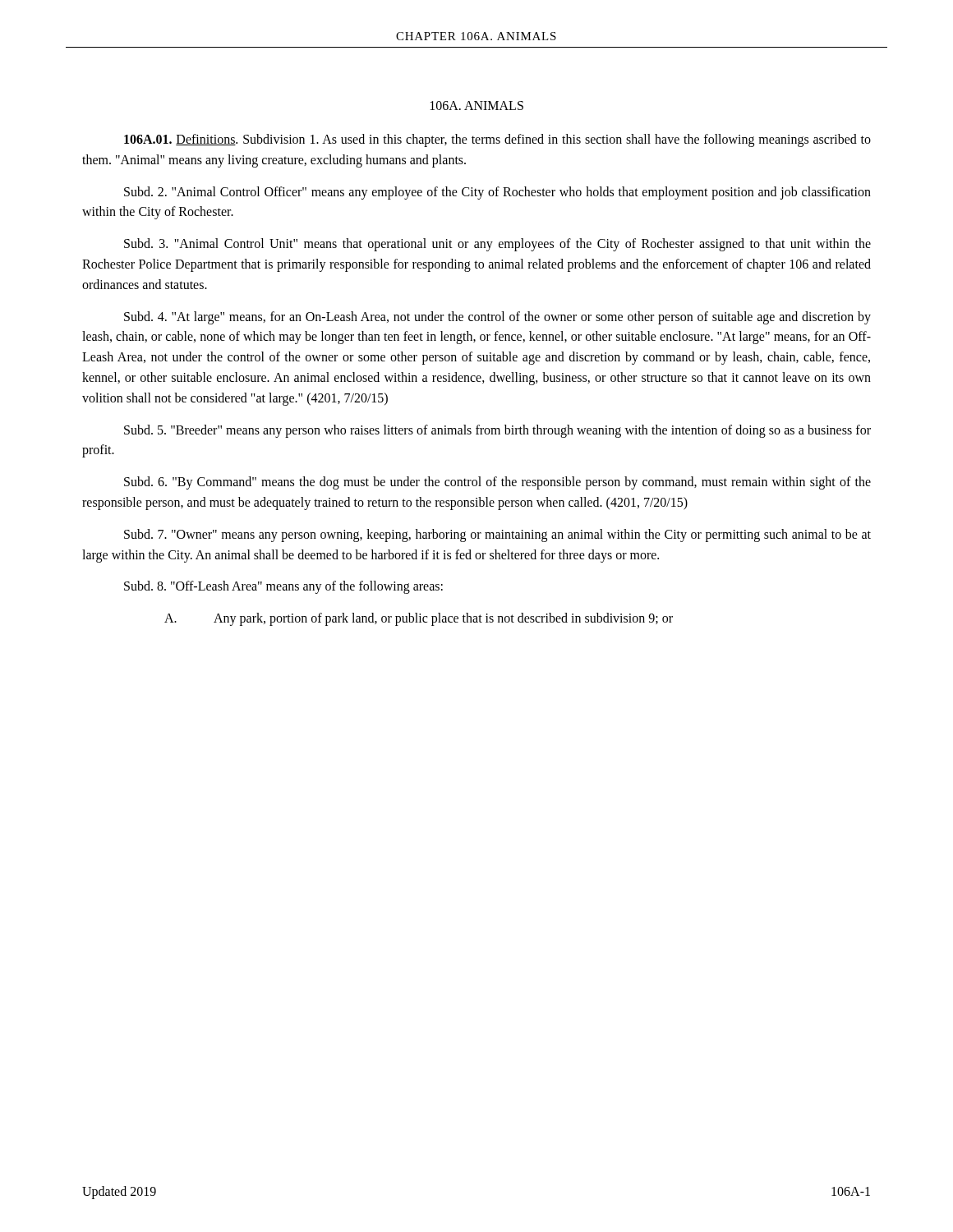953x1232 pixels.
Task: Find the text block that says "106A.01. Definitions. Subdivision"
Action: pos(476,150)
